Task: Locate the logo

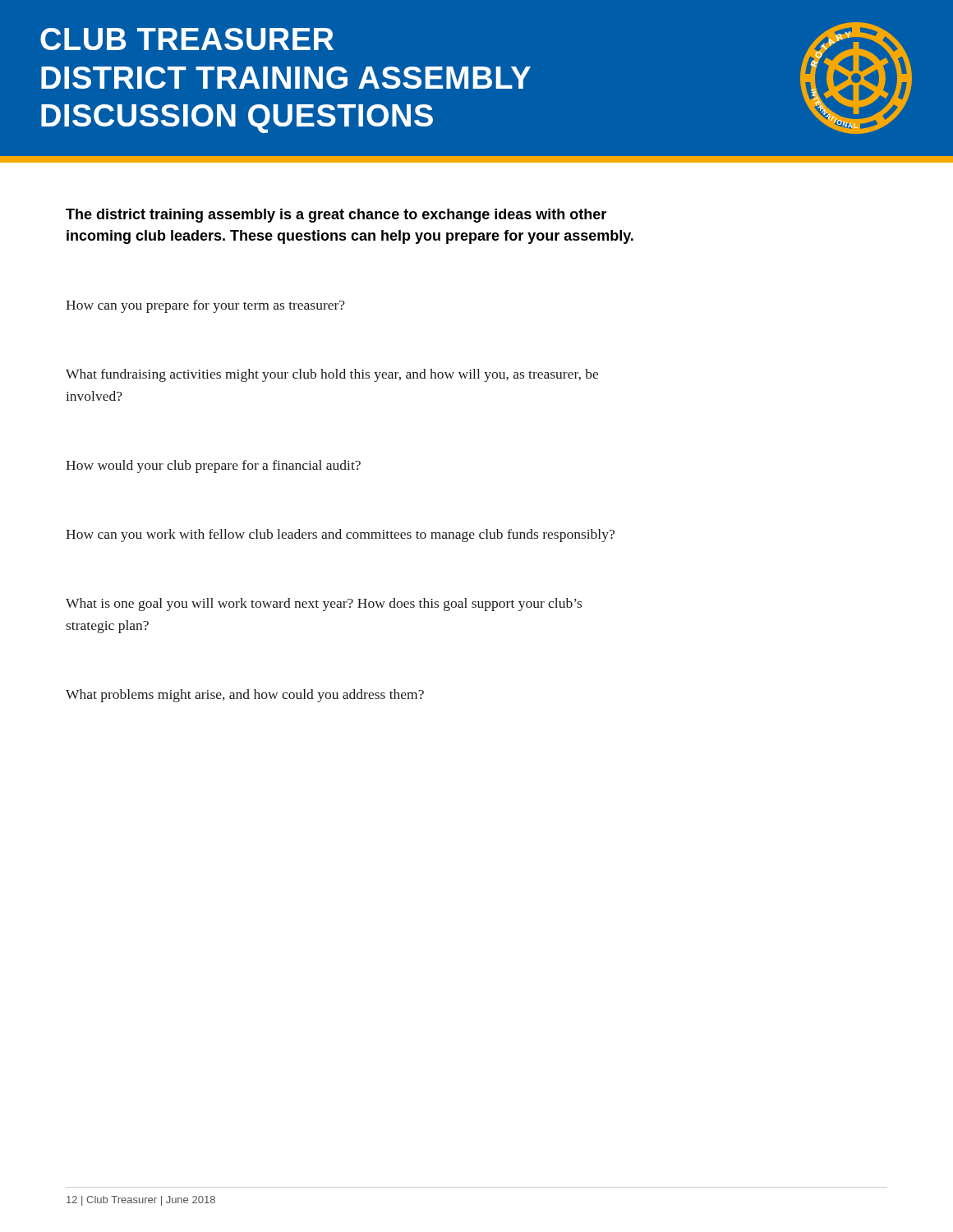Action: [x=856, y=78]
